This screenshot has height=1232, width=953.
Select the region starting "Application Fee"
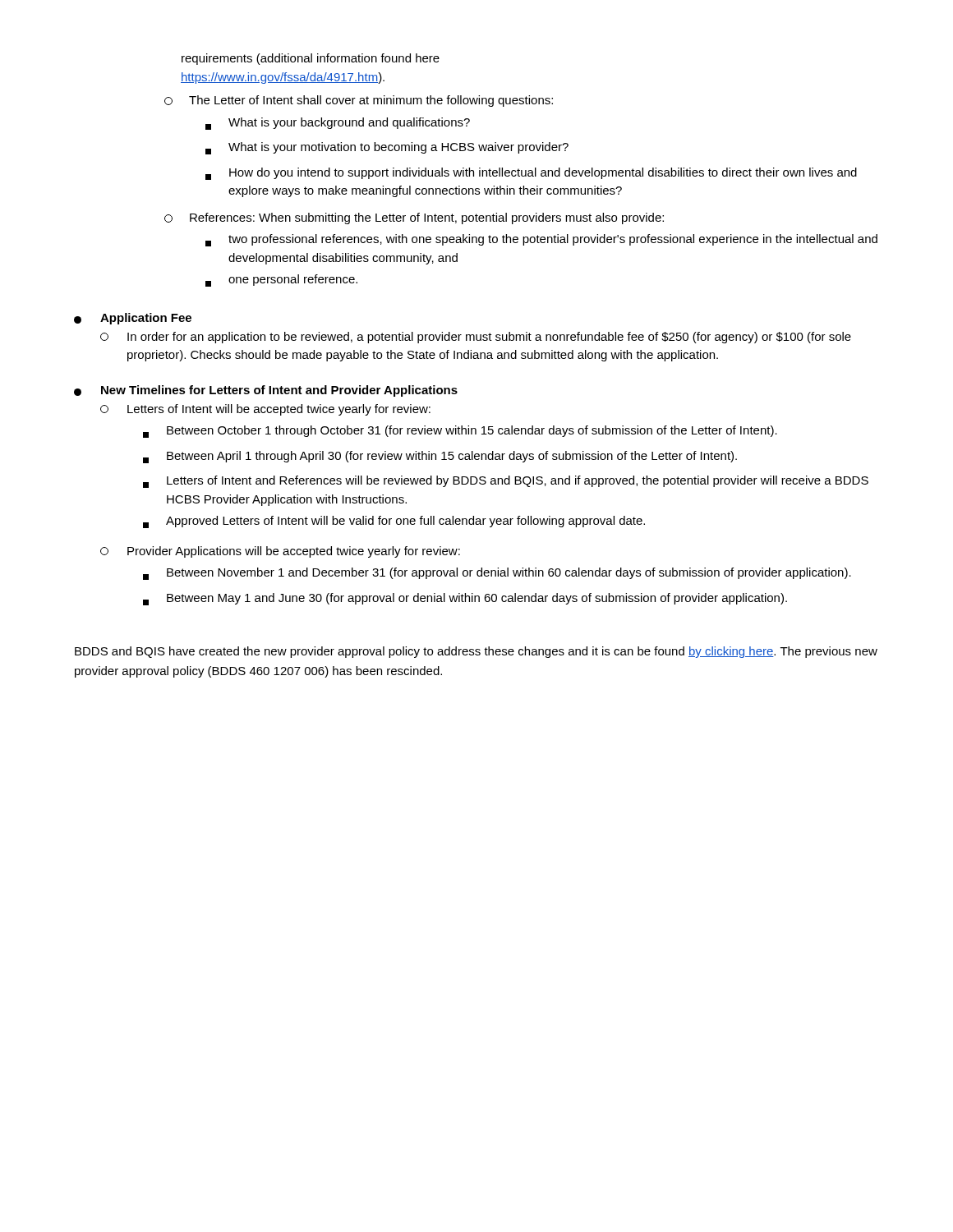pos(146,317)
